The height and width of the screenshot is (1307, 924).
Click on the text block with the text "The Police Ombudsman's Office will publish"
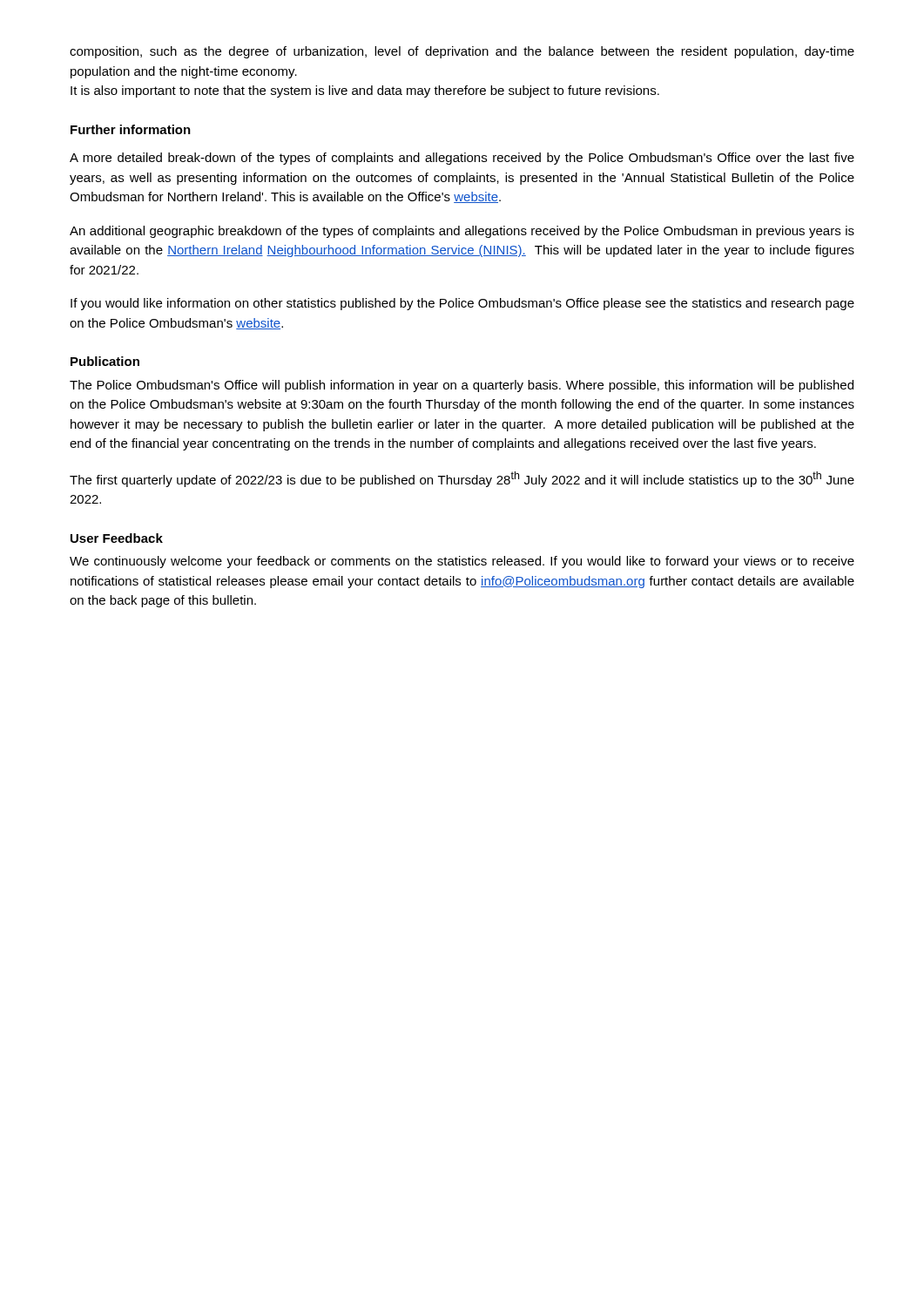tap(462, 414)
